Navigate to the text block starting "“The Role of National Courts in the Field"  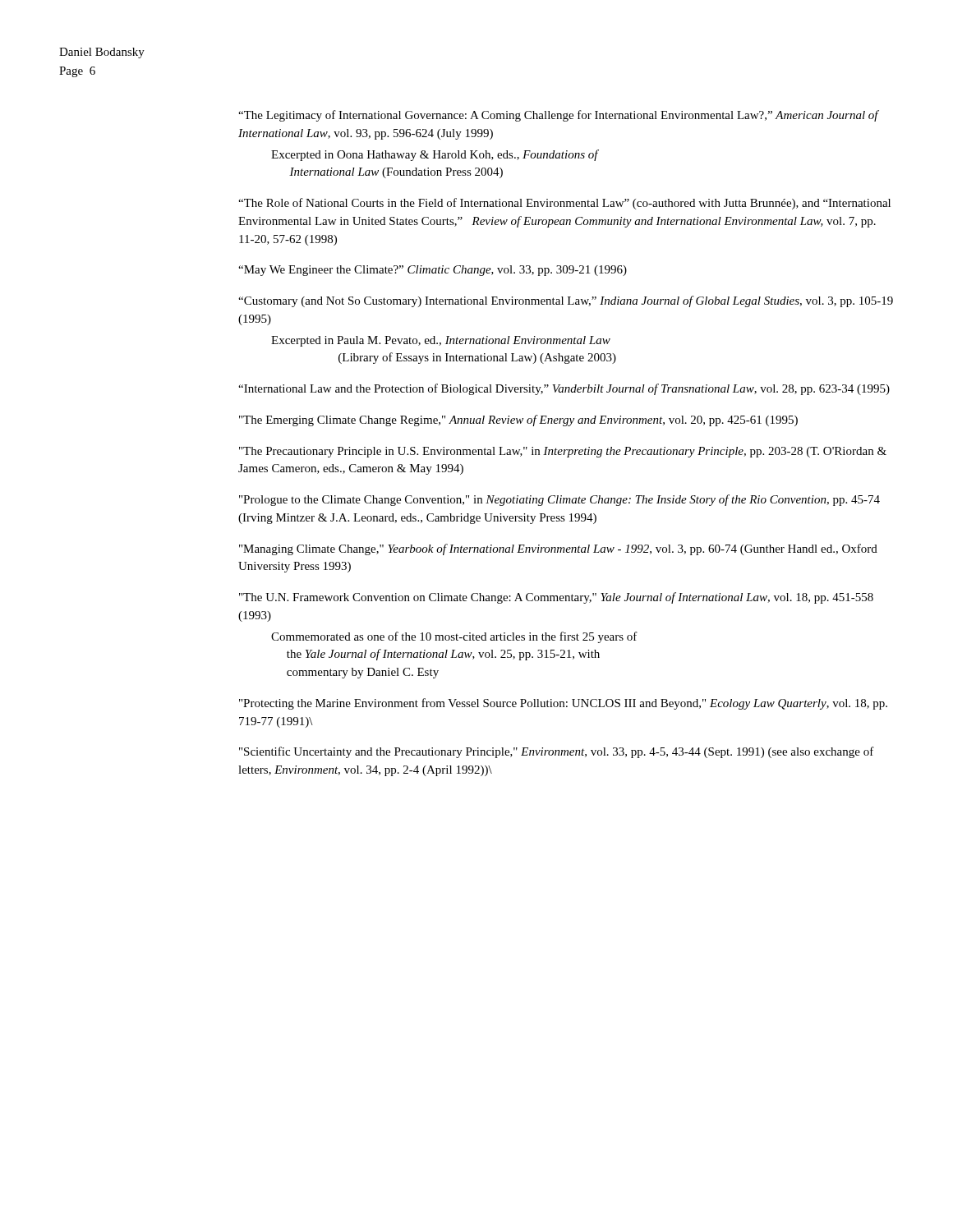565,221
